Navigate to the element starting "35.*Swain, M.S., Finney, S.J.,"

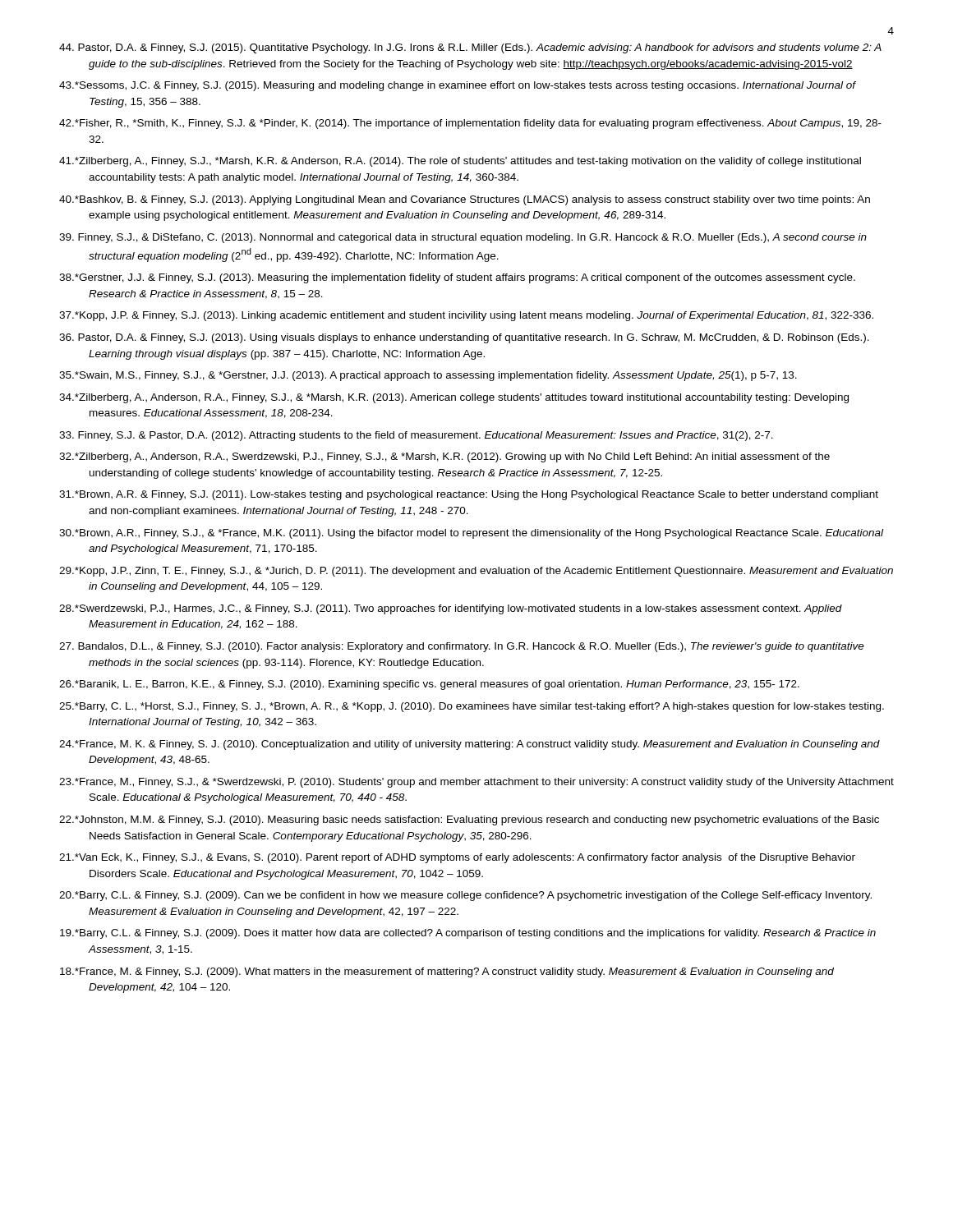coord(428,375)
